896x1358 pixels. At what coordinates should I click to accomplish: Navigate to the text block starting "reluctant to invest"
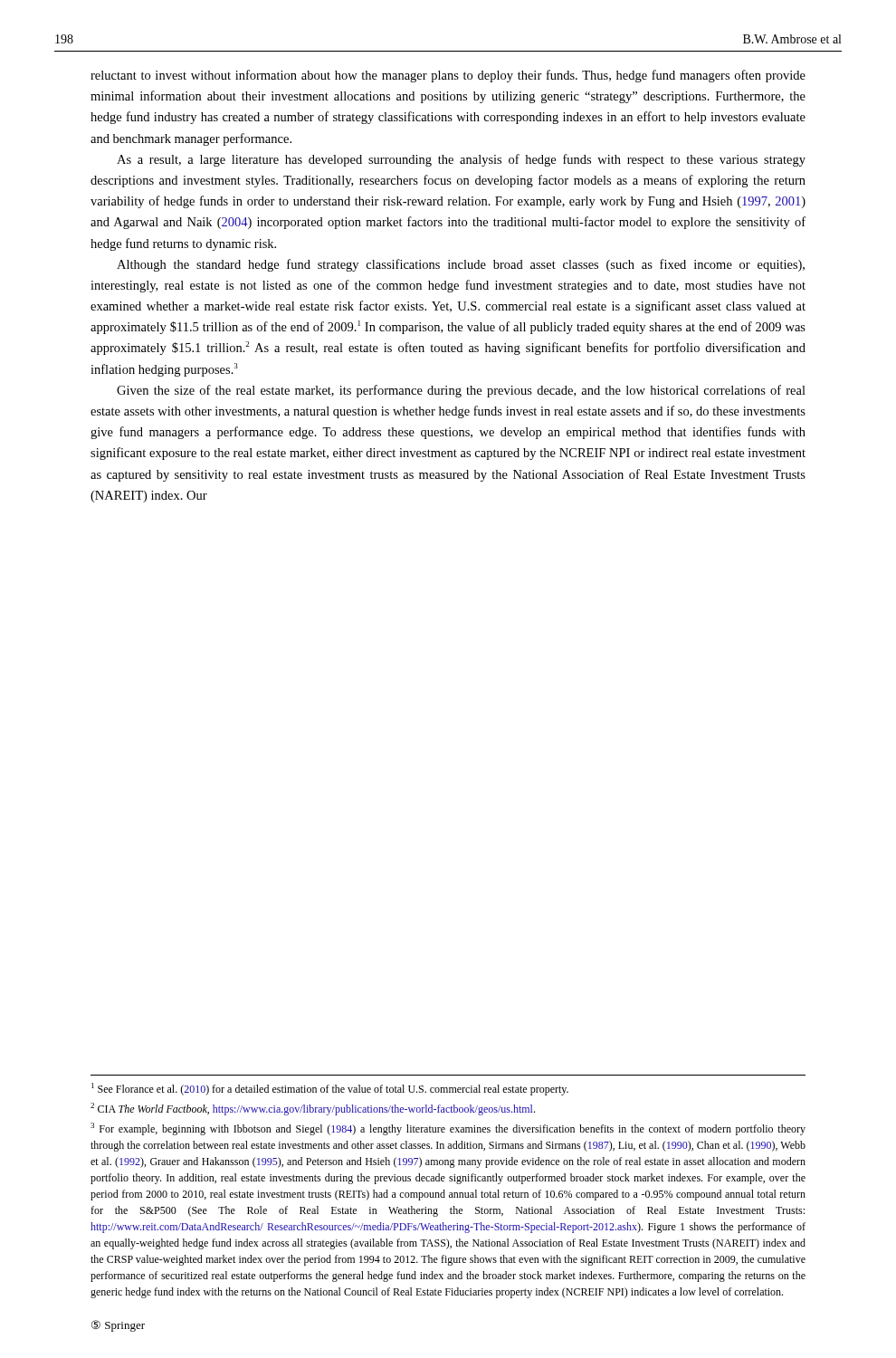click(x=448, y=107)
